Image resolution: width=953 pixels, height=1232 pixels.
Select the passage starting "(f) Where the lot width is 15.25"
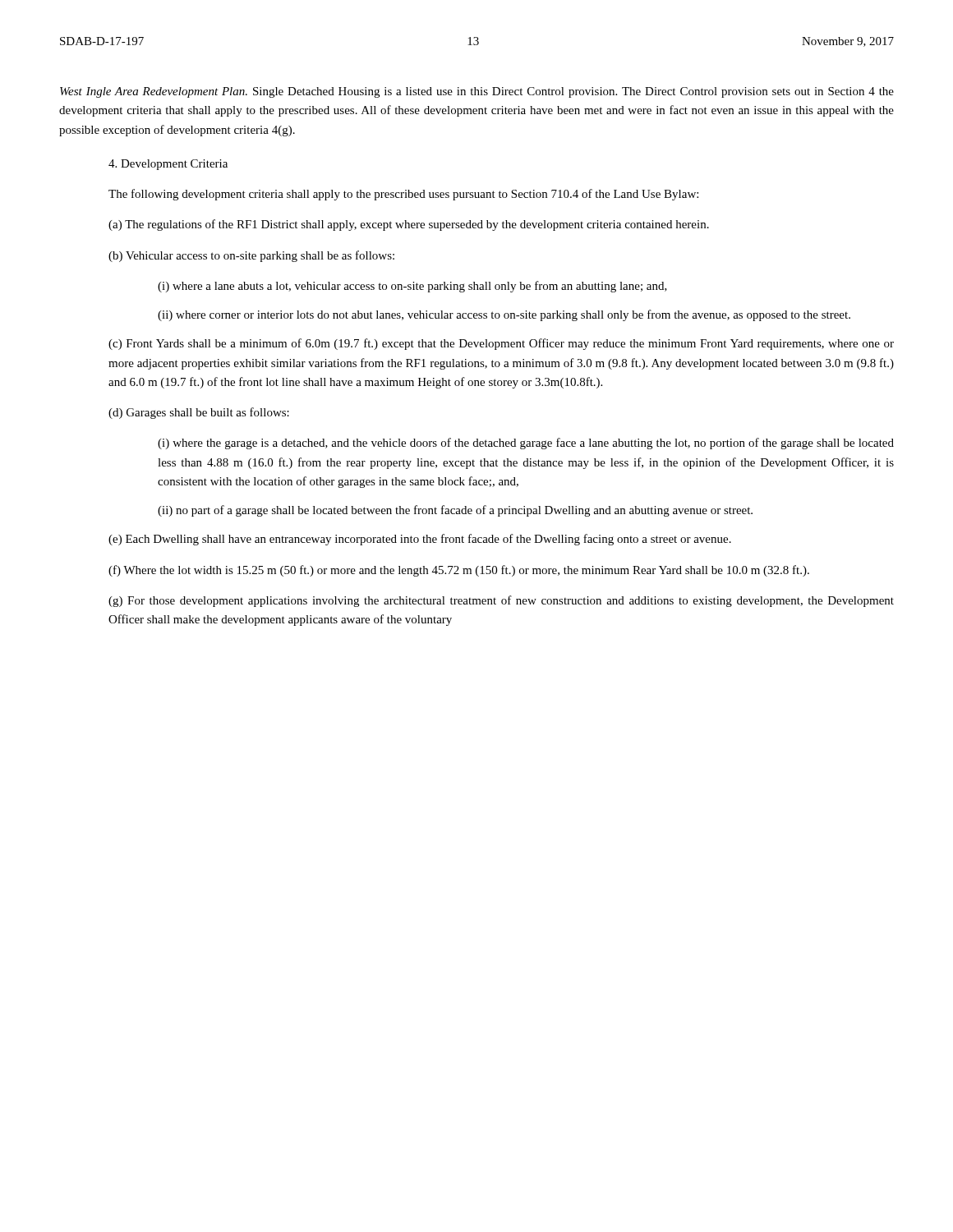459,570
